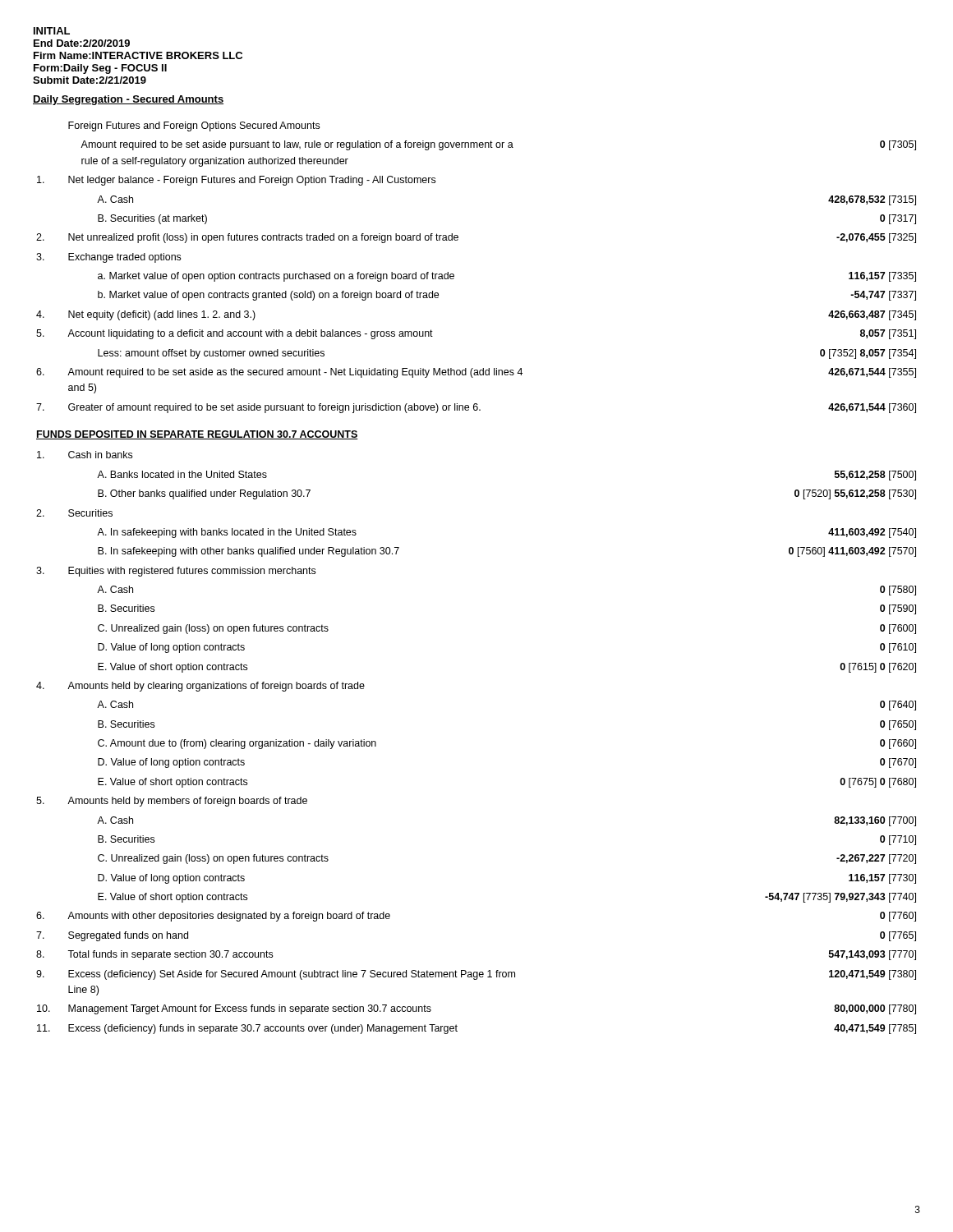Find the block on this page that starts "Less: amount offset by"
The height and width of the screenshot is (1232, 953).
pos(211,353)
